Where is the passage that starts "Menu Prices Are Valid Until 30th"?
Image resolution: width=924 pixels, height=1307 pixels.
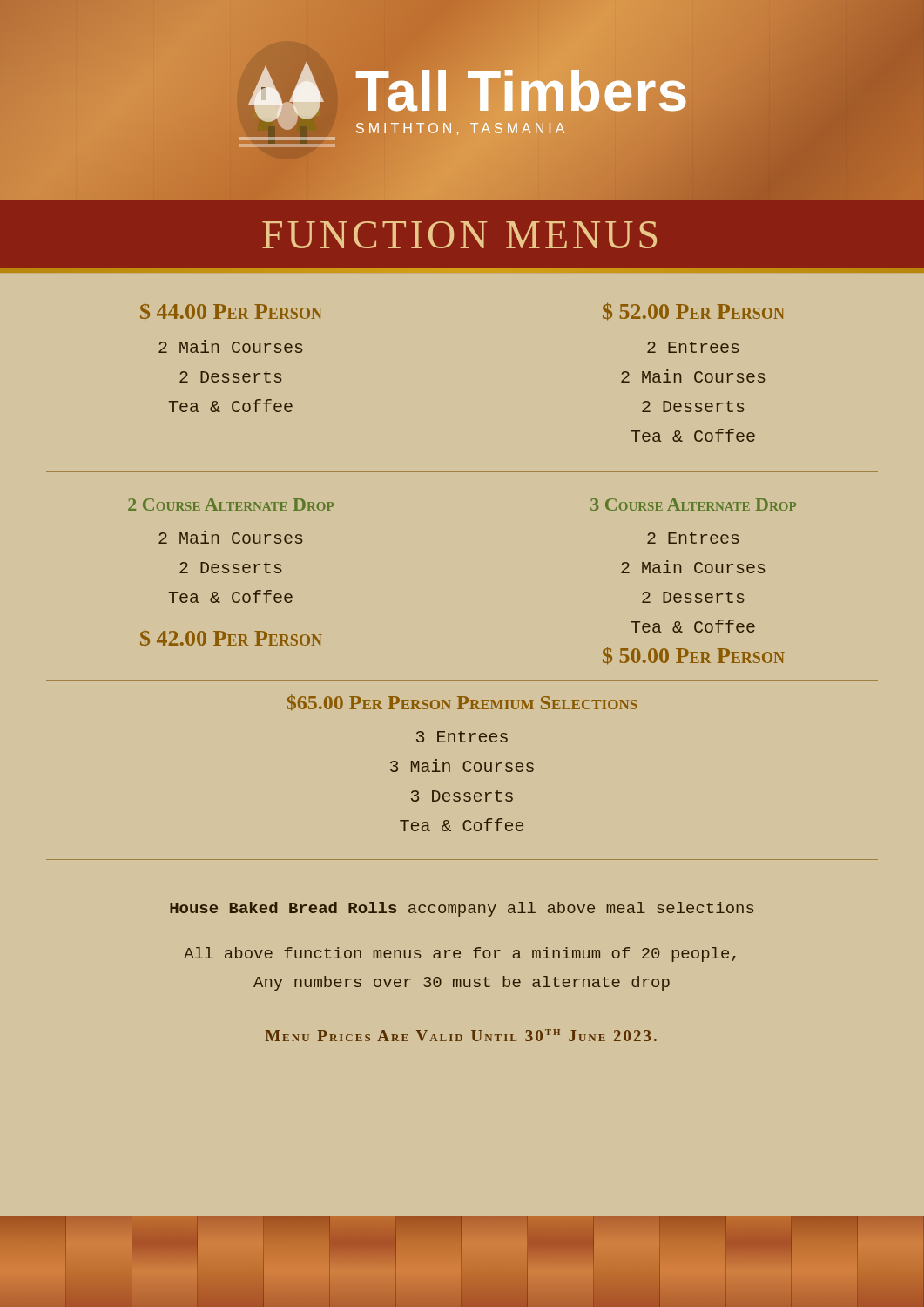tap(462, 1034)
